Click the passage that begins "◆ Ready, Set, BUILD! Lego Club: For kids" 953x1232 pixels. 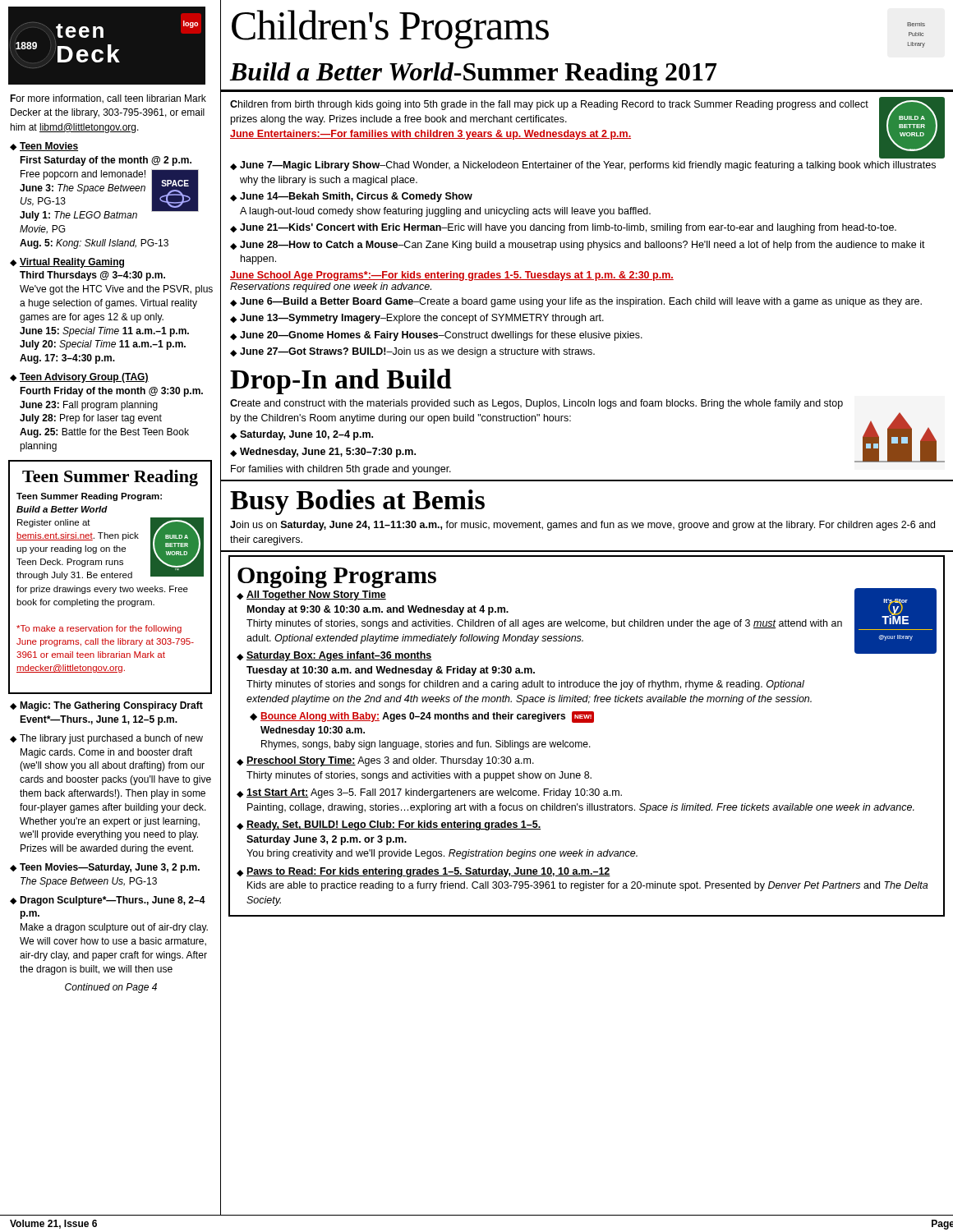(587, 840)
